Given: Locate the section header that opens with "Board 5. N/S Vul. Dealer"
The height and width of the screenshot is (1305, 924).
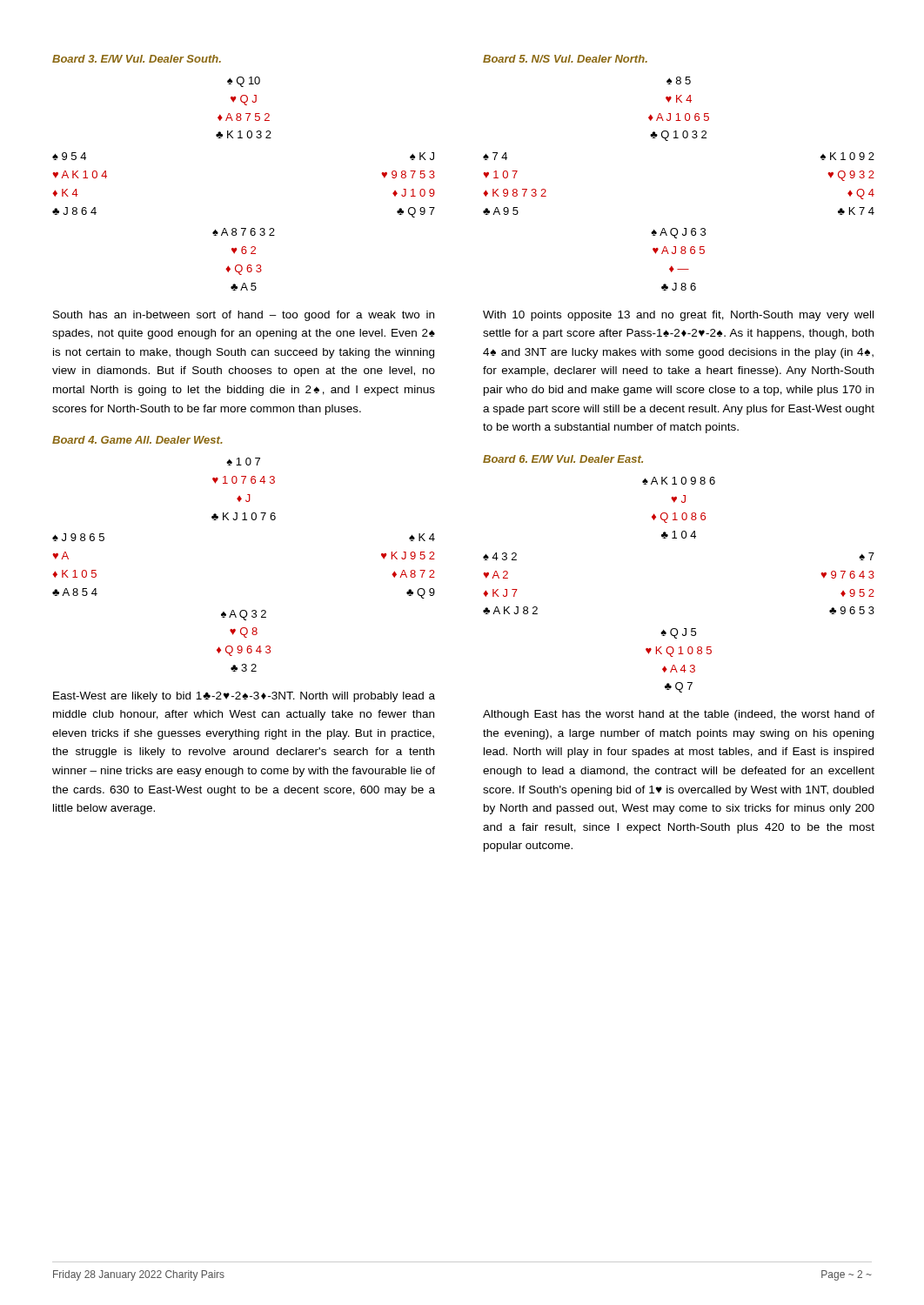Looking at the screenshot, I should 565,59.
